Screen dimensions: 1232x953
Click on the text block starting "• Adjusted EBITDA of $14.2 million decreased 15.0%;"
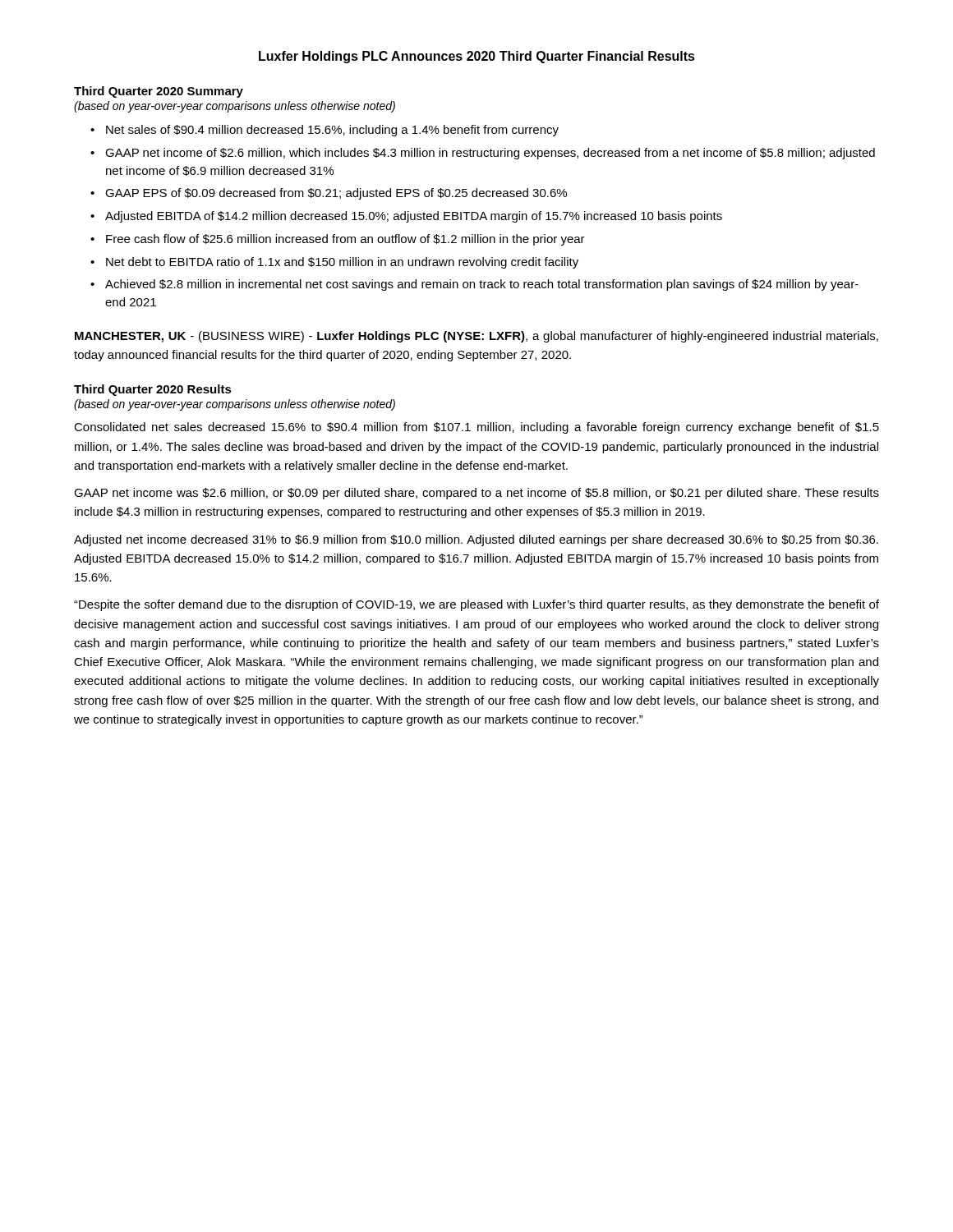[406, 216]
